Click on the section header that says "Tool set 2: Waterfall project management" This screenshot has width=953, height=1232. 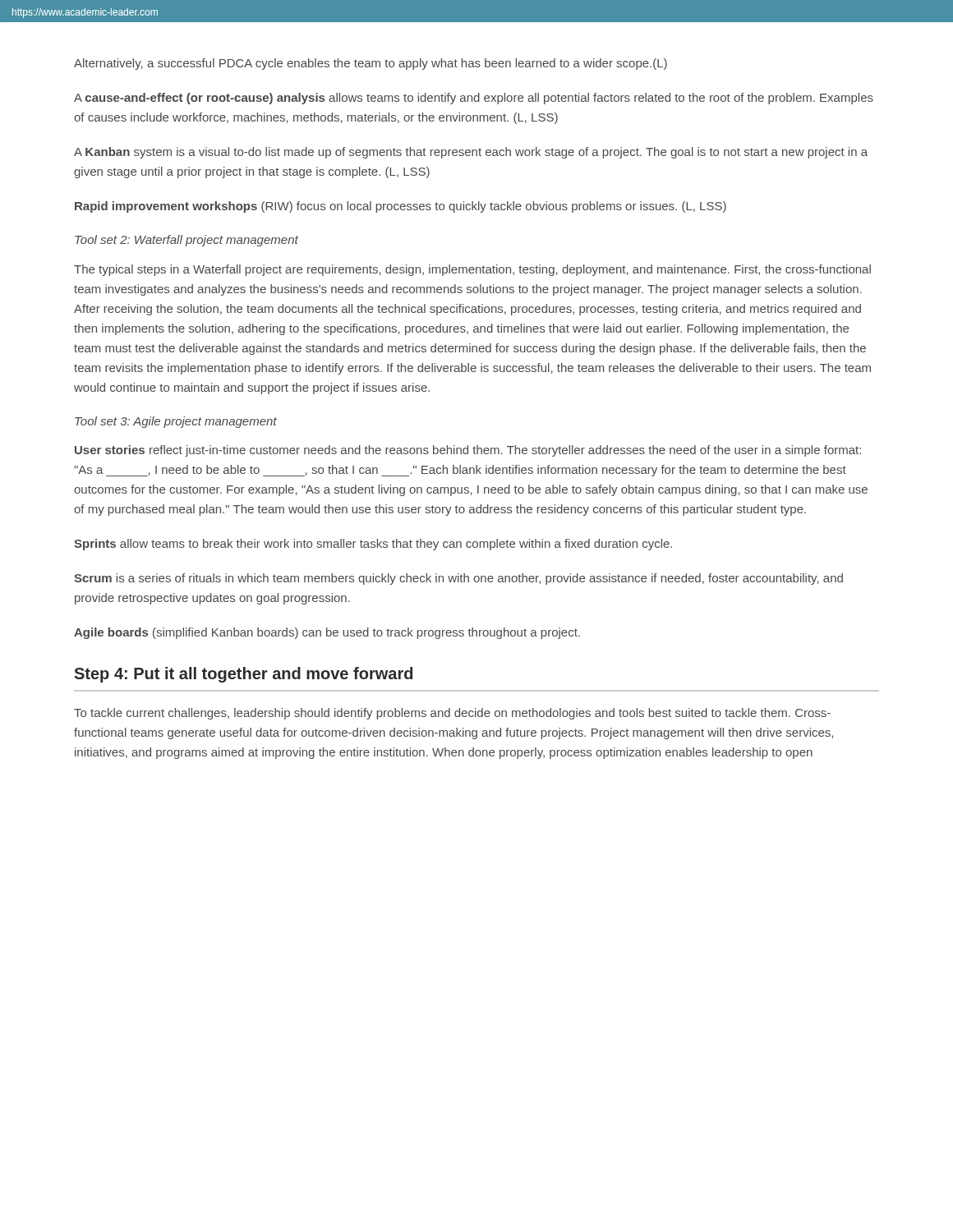point(186,239)
